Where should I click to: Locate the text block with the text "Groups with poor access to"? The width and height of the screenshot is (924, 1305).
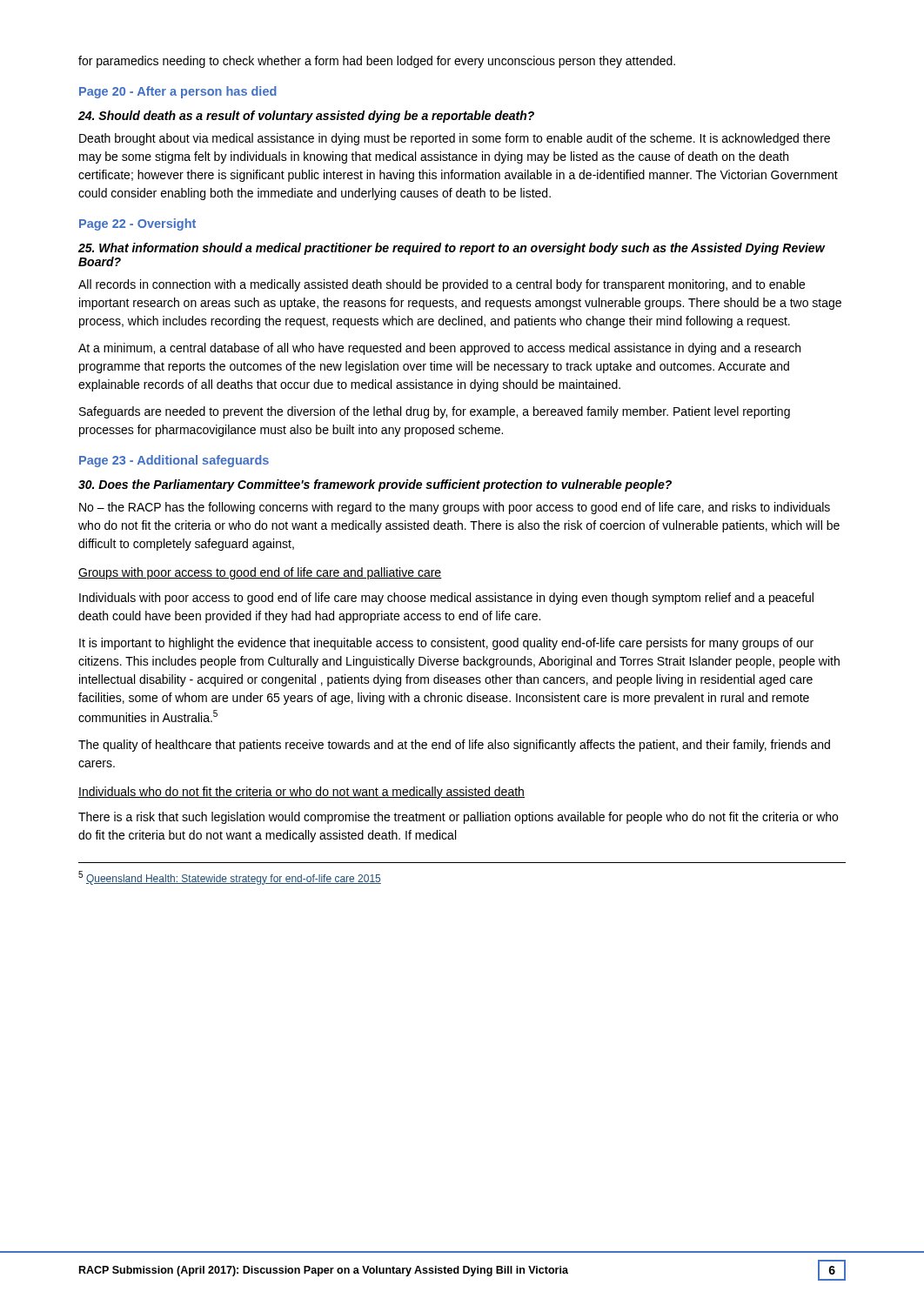[260, 573]
